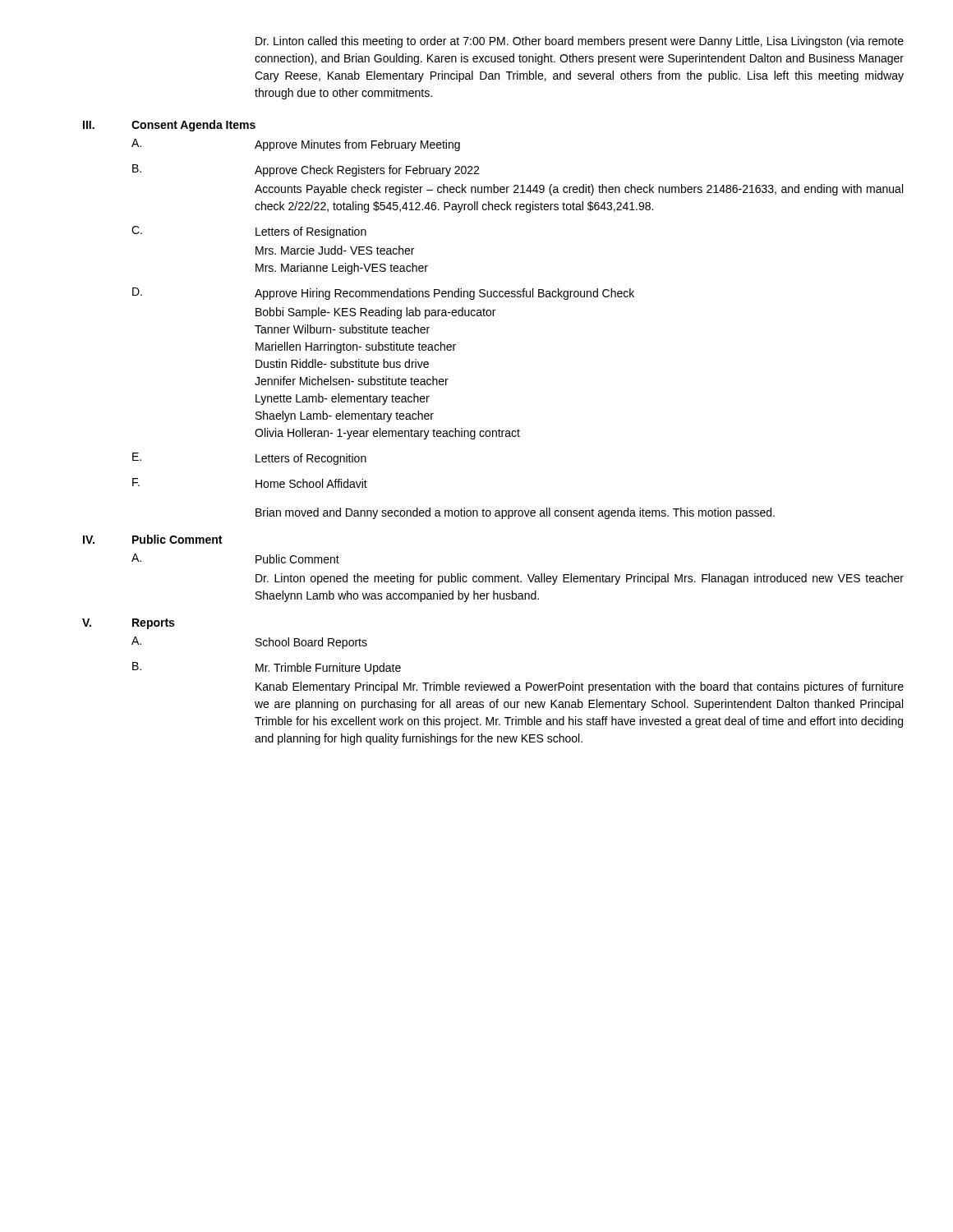
Task: Find the list item that says "A. Public Comment"
Action: (493, 578)
